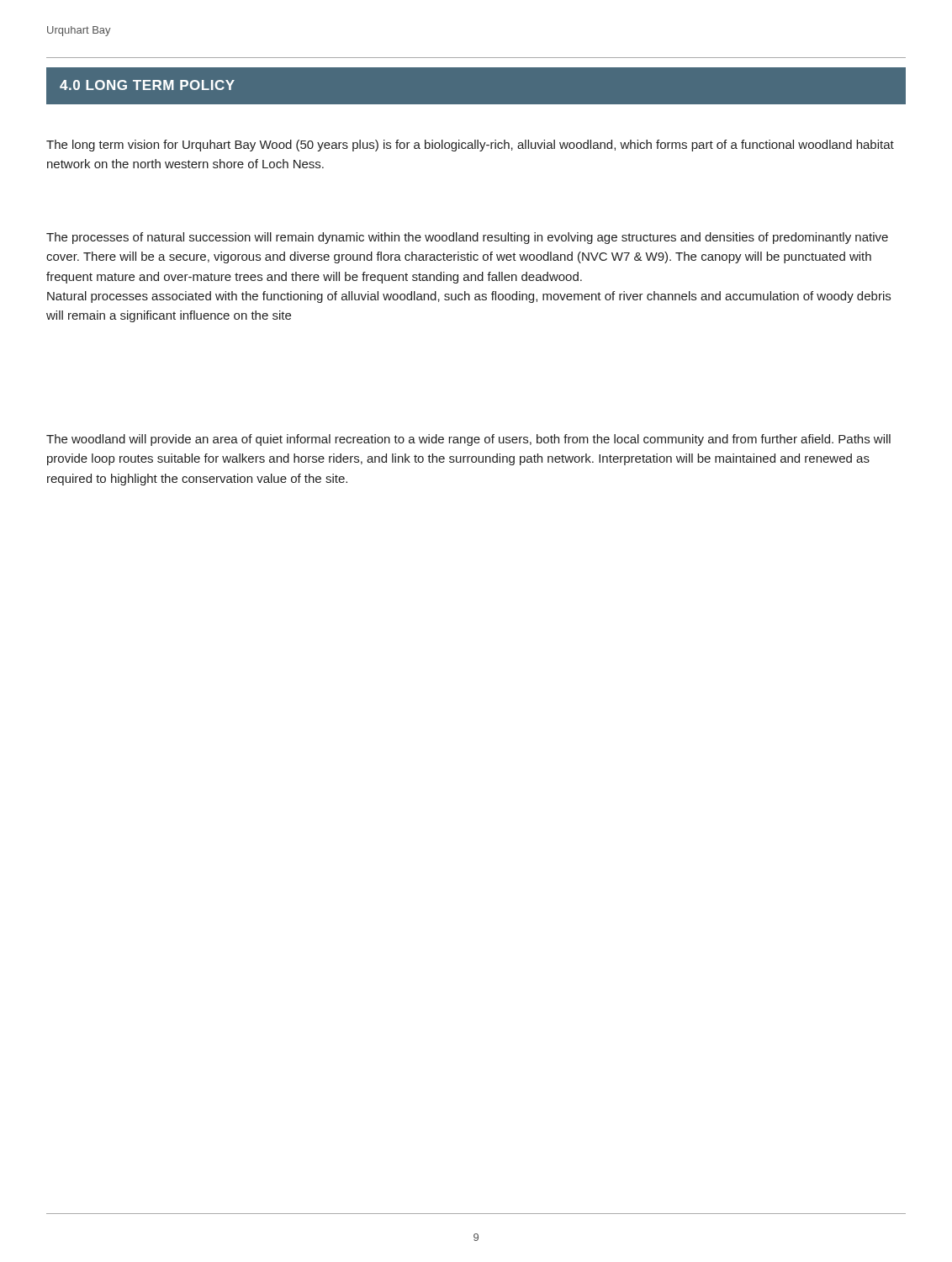Find the text block with the text "The woodland will provide an area"
This screenshot has width=952, height=1262.
pyautogui.click(x=469, y=458)
